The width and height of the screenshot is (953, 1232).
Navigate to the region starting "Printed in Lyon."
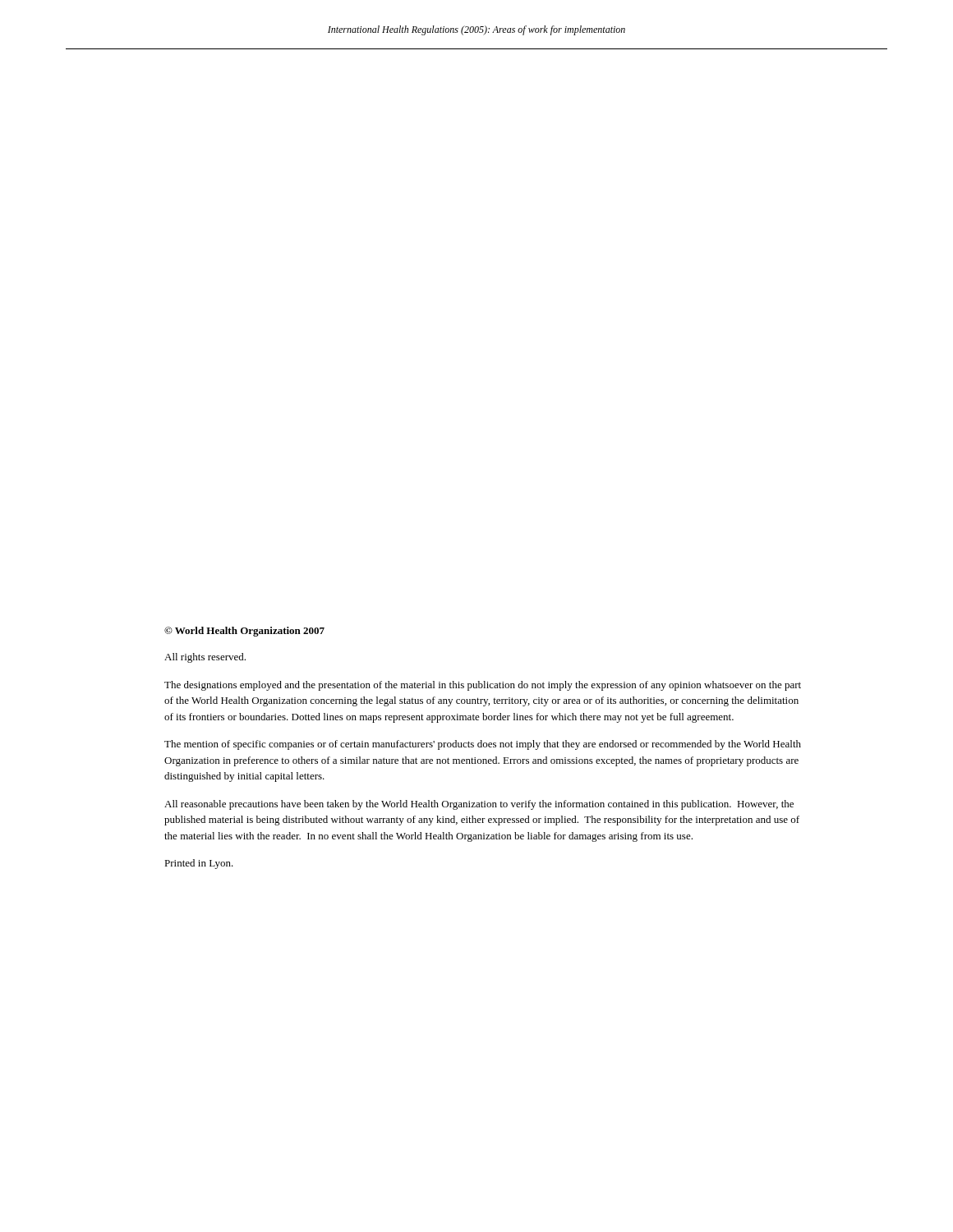199,863
